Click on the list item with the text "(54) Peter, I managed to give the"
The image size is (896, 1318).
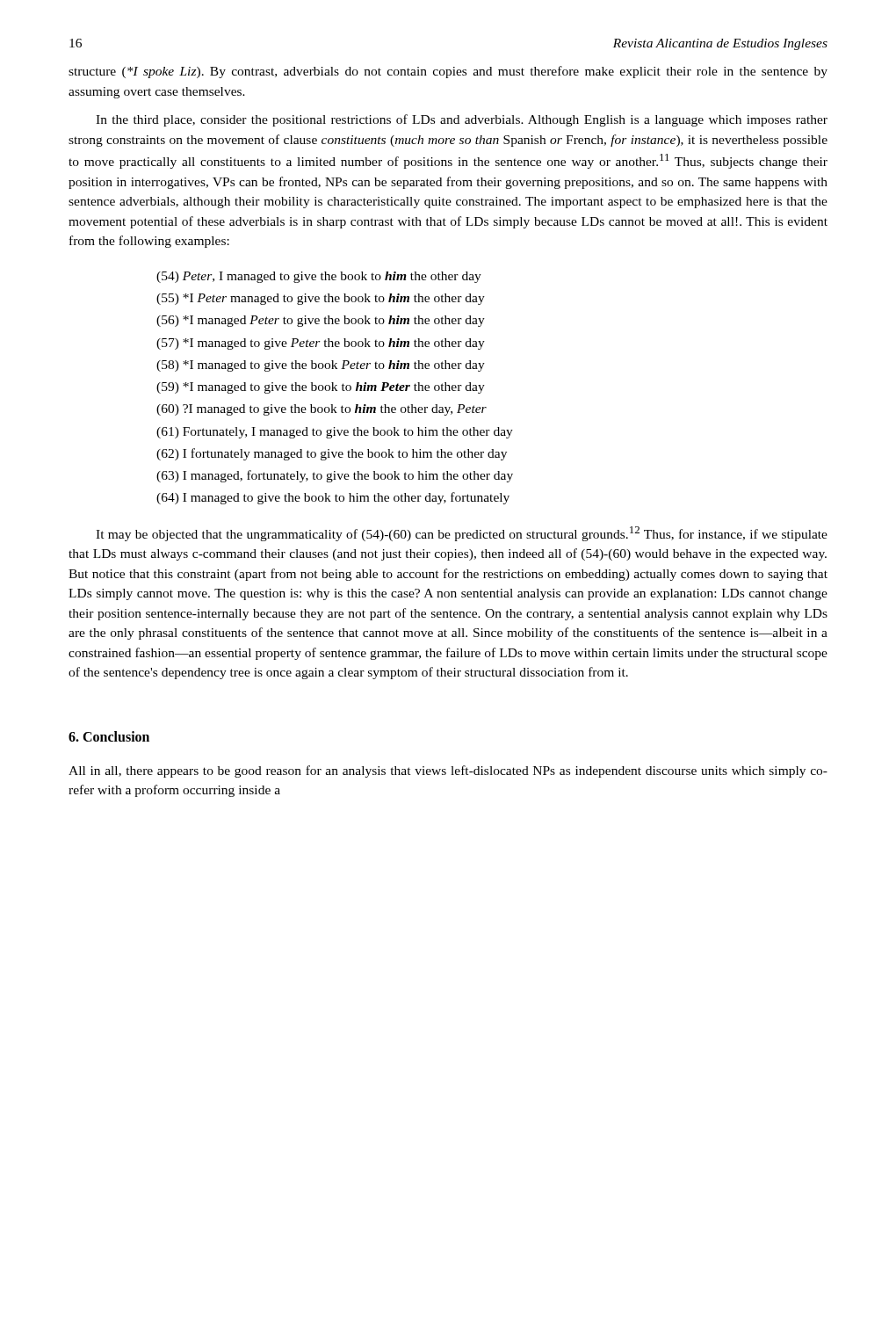[319, 275]
